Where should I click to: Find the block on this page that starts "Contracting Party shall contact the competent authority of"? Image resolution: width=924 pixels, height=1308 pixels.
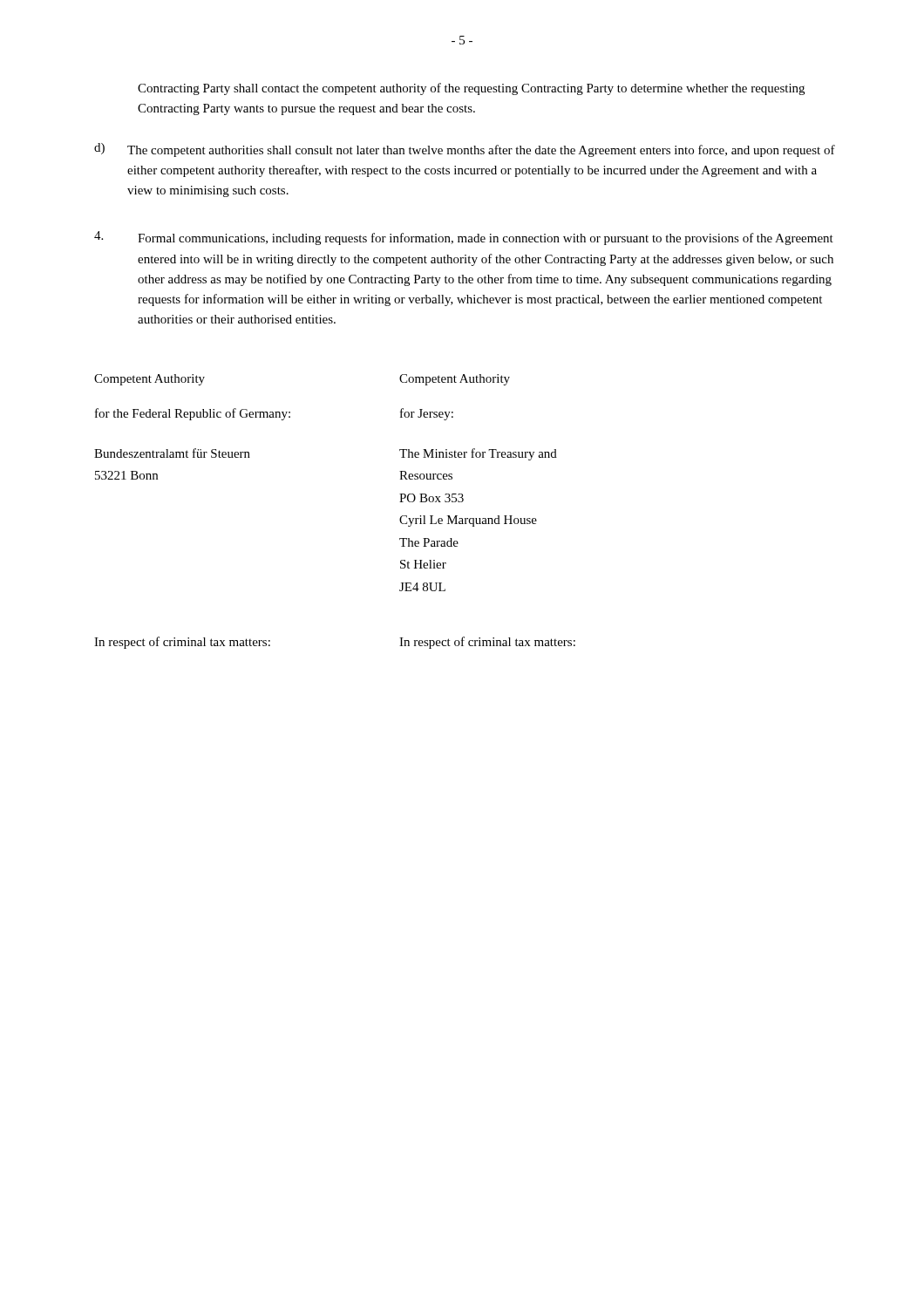[471, 98]
